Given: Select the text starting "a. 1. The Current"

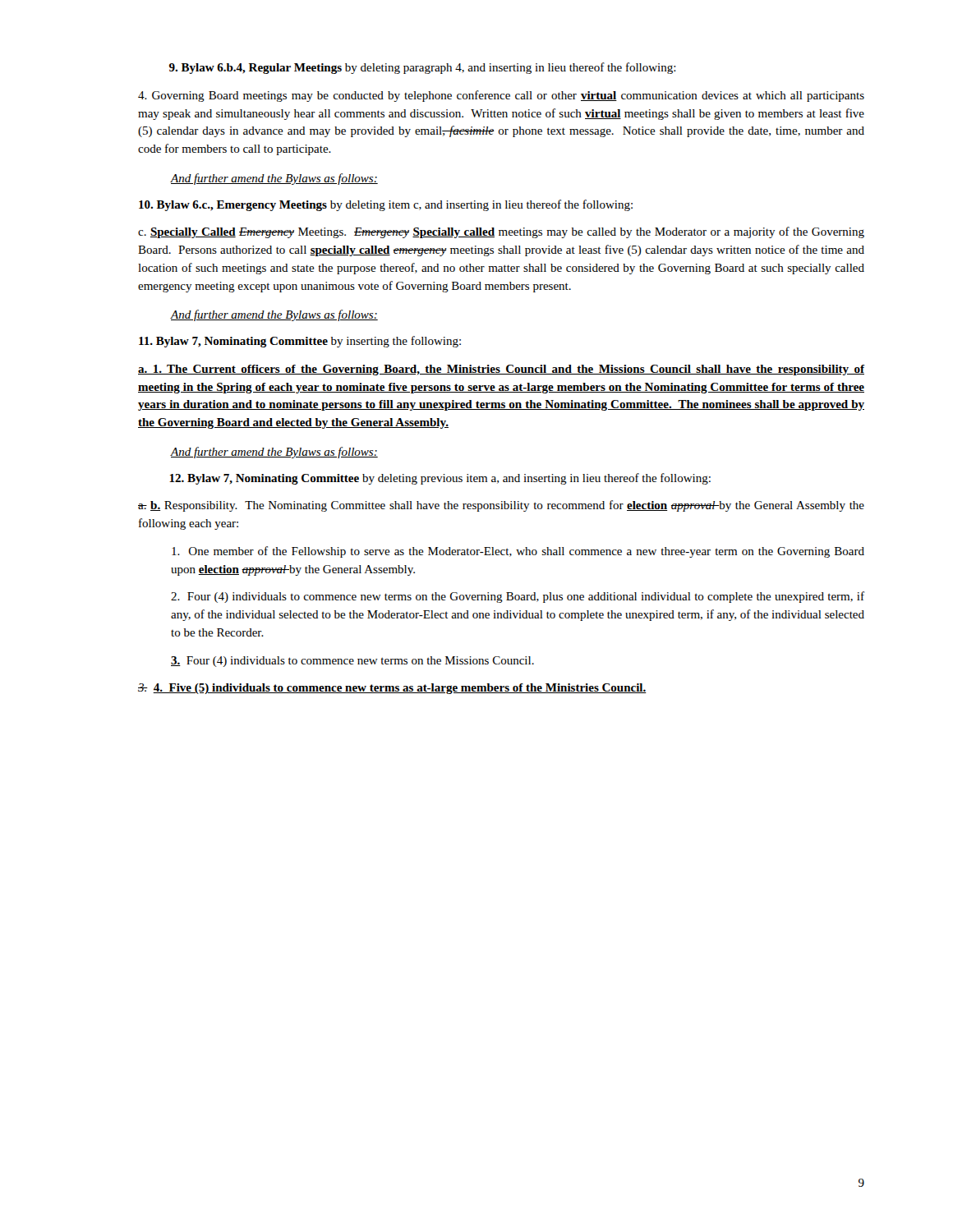Looking at the screenshot, I should (501, 395).
